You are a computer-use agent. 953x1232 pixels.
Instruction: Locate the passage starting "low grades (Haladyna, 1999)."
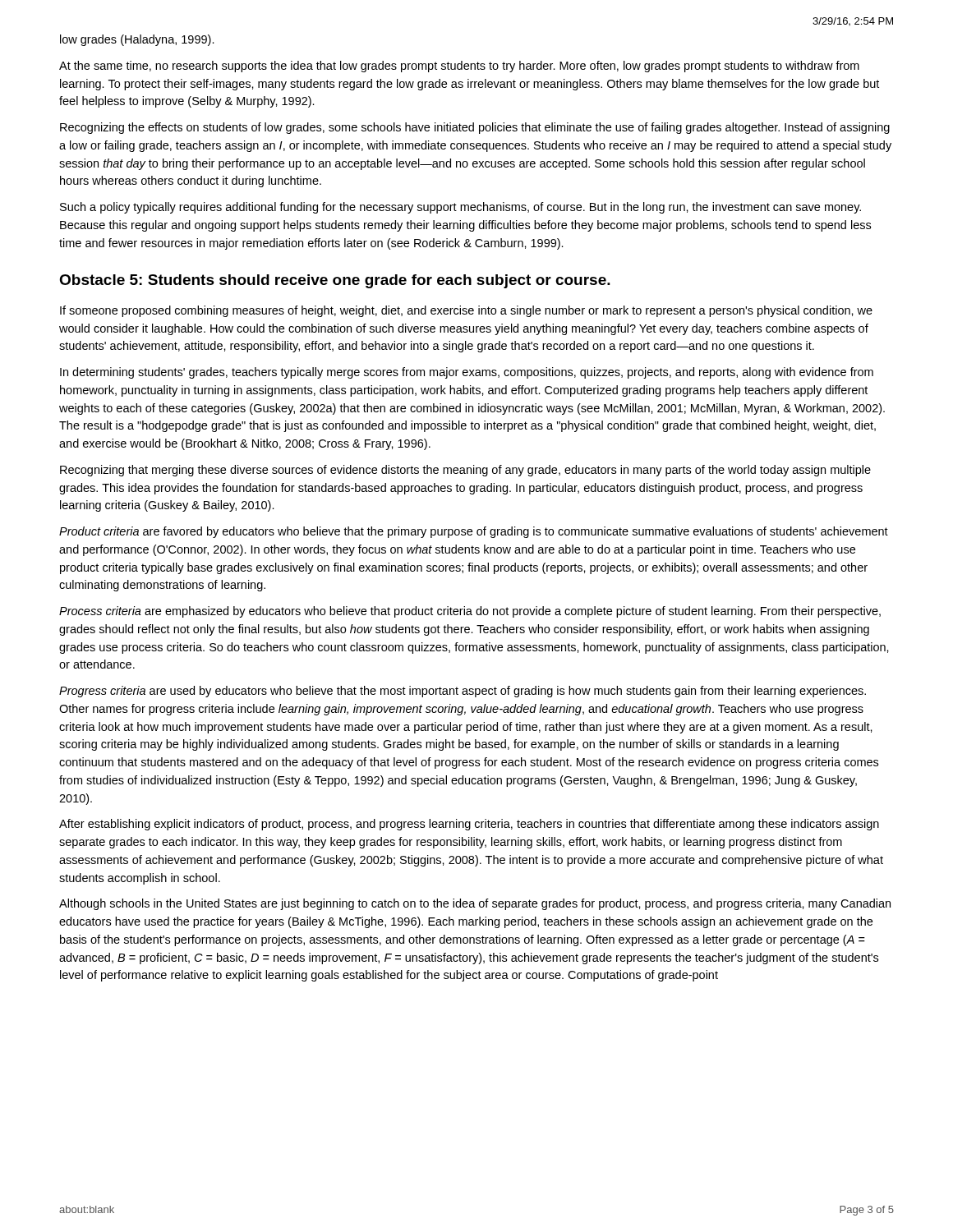pos(137,40)
